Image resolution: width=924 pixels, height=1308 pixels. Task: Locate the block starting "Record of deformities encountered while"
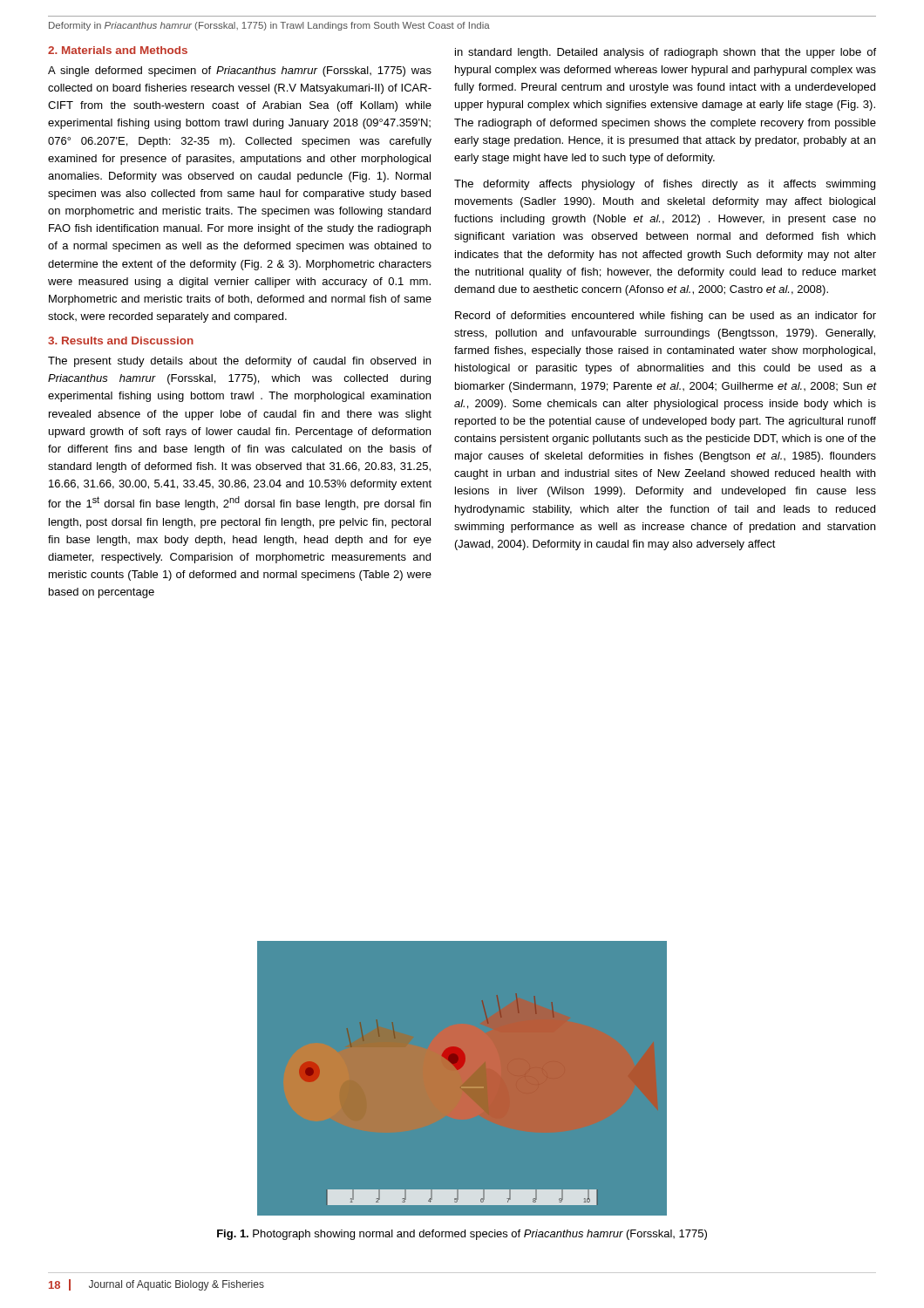[665, 429]
